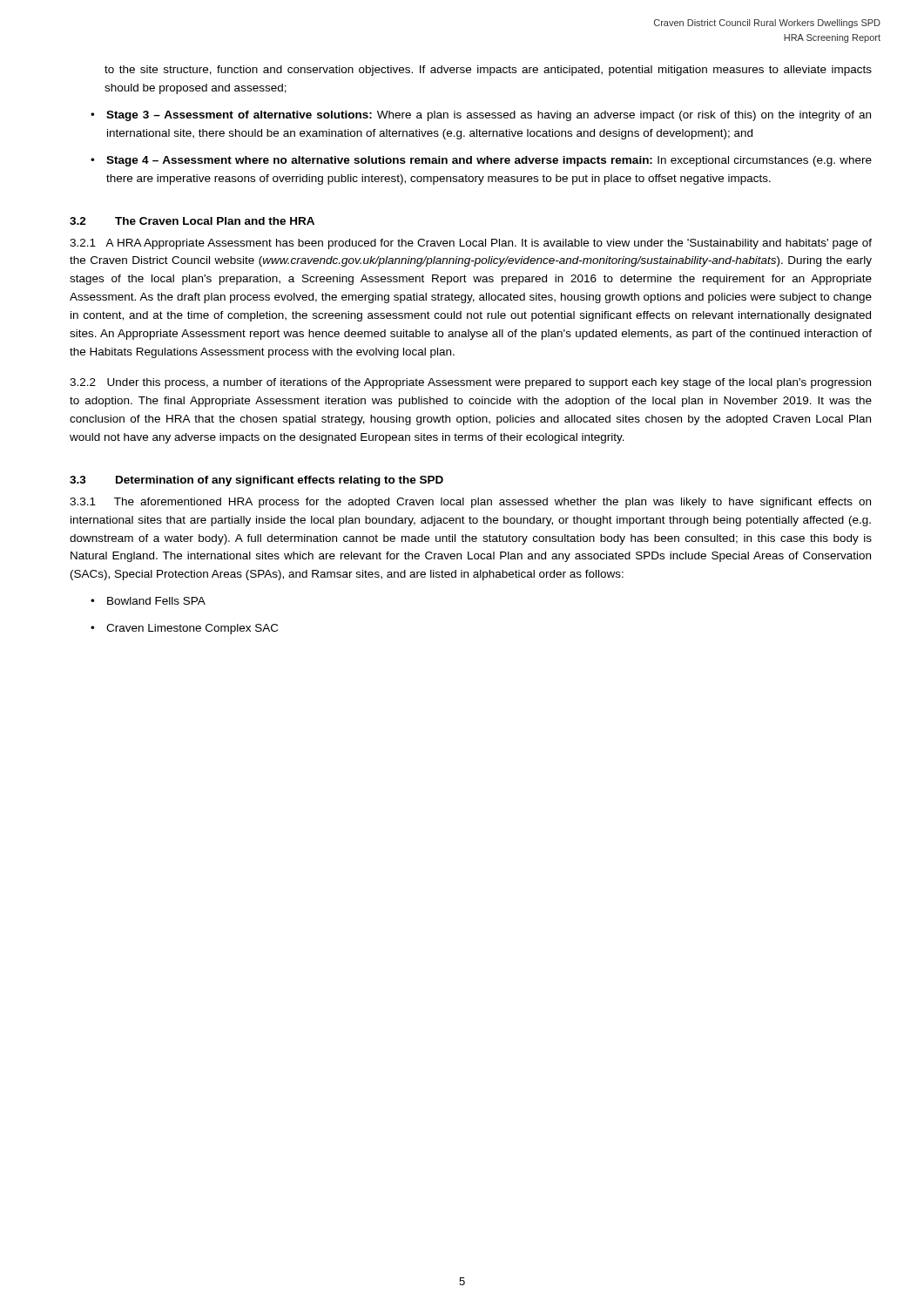Image resolution: width=924 pixels, height=1307 pixels.
Task: Point to the element starting "3.3 Determination of any significant effects"
Action: (257, 479)
